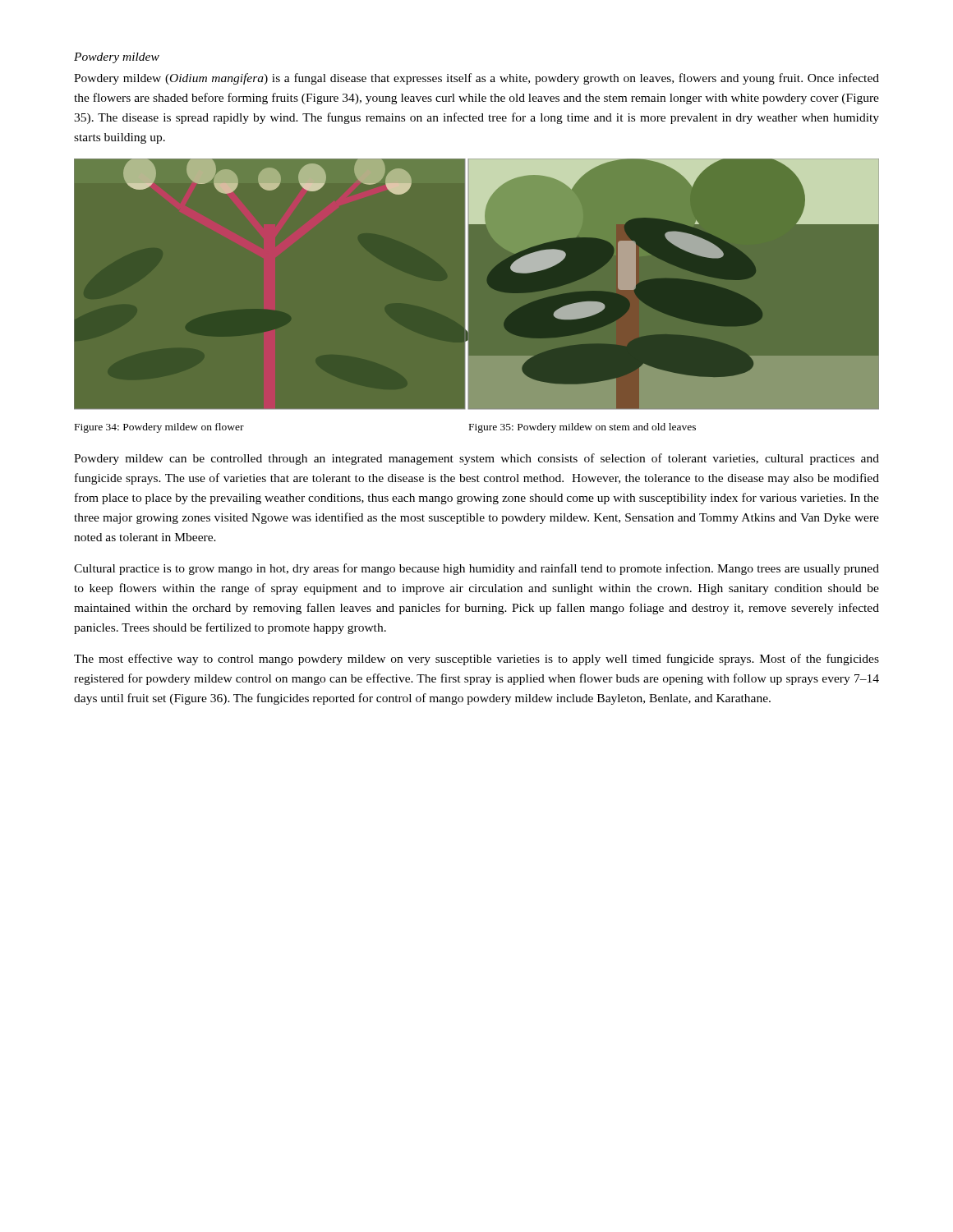The width and height of the screenshot is (953, 1232).
Task: Find the text block starting "Figure 34: Powdery"
Action: point(159,427)
